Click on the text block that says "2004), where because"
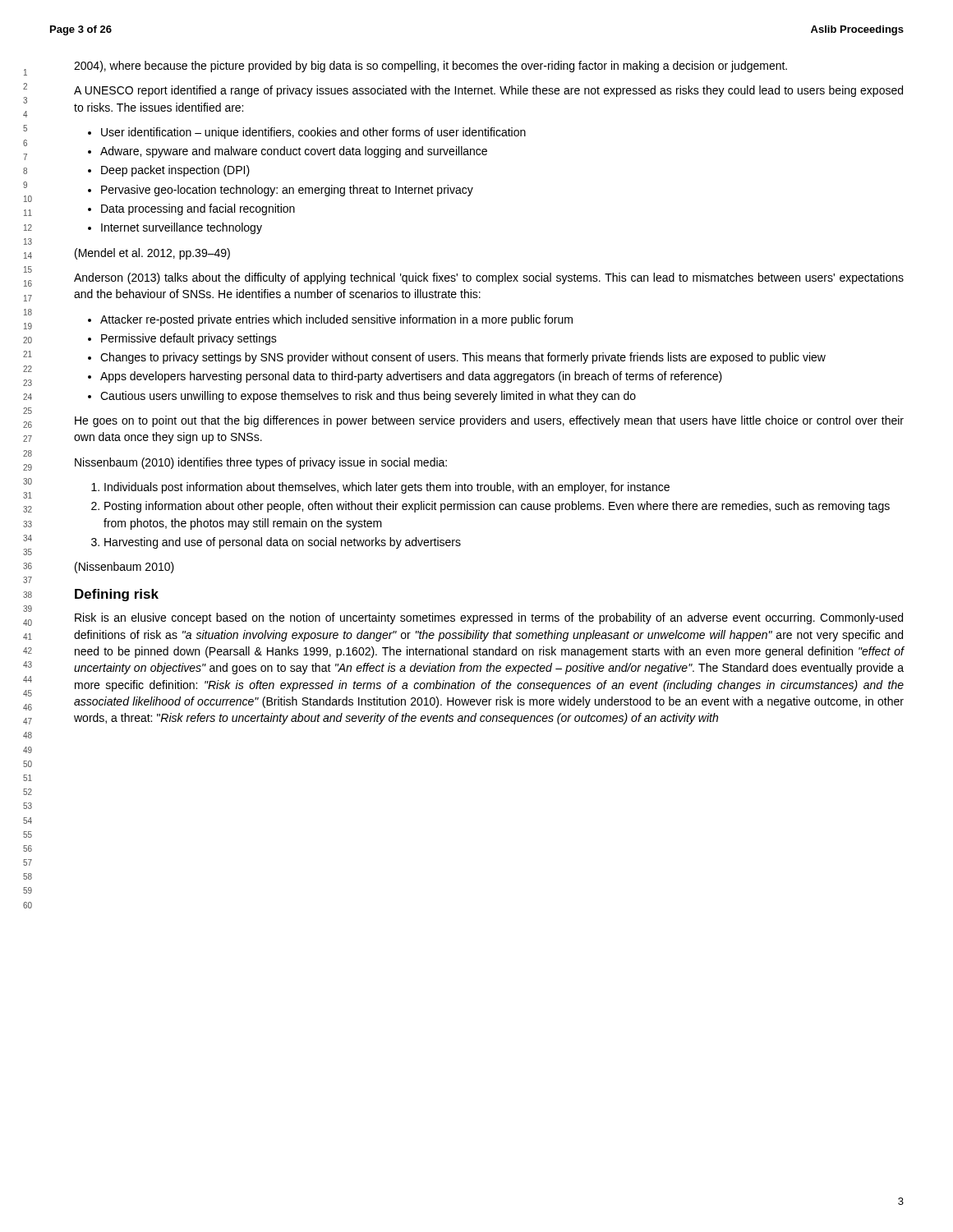Viewport: 953px width, 1232px height. [x=489, y=66]
